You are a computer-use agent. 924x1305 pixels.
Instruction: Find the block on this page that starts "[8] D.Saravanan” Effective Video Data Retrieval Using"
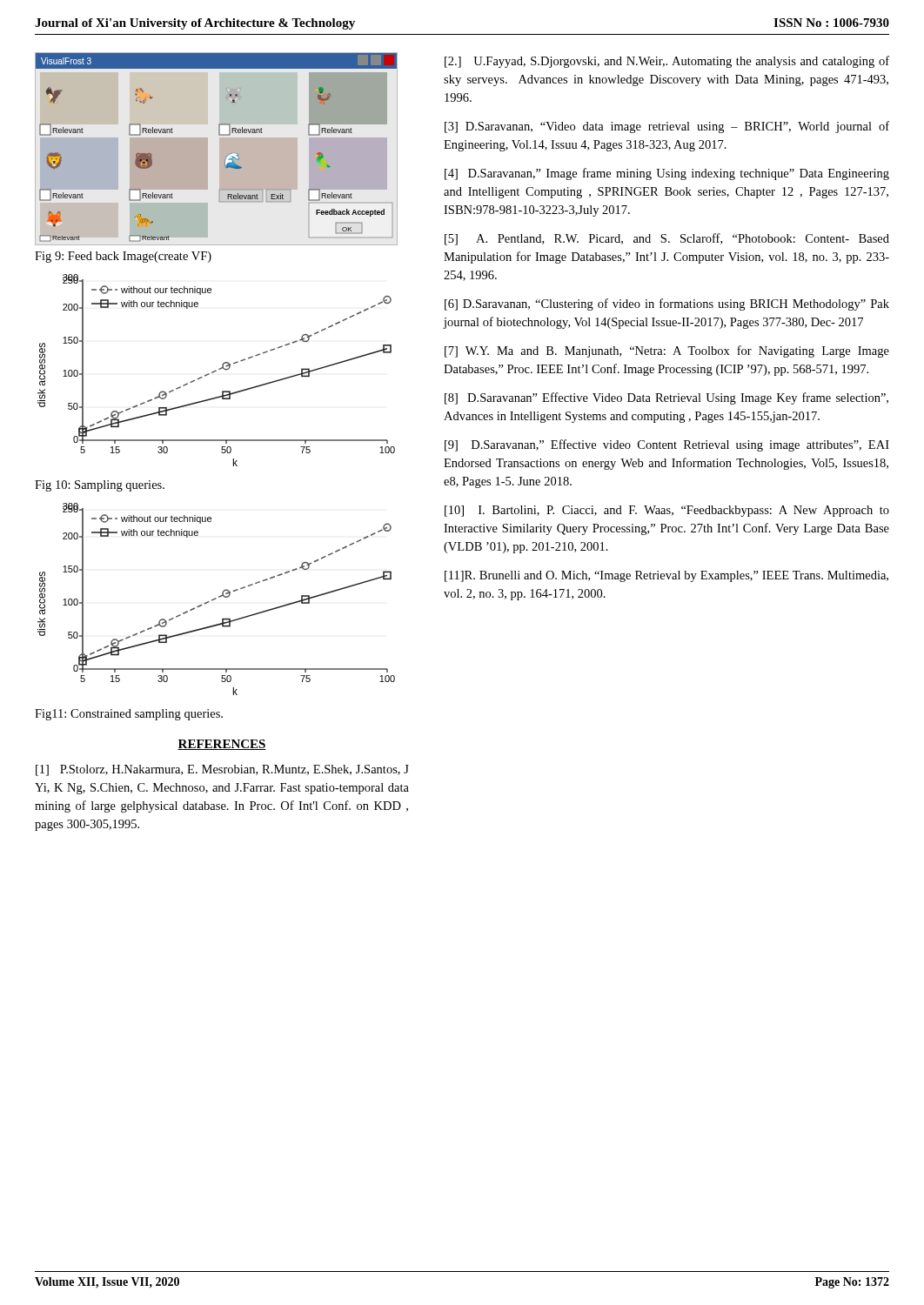tap(666, 407)
